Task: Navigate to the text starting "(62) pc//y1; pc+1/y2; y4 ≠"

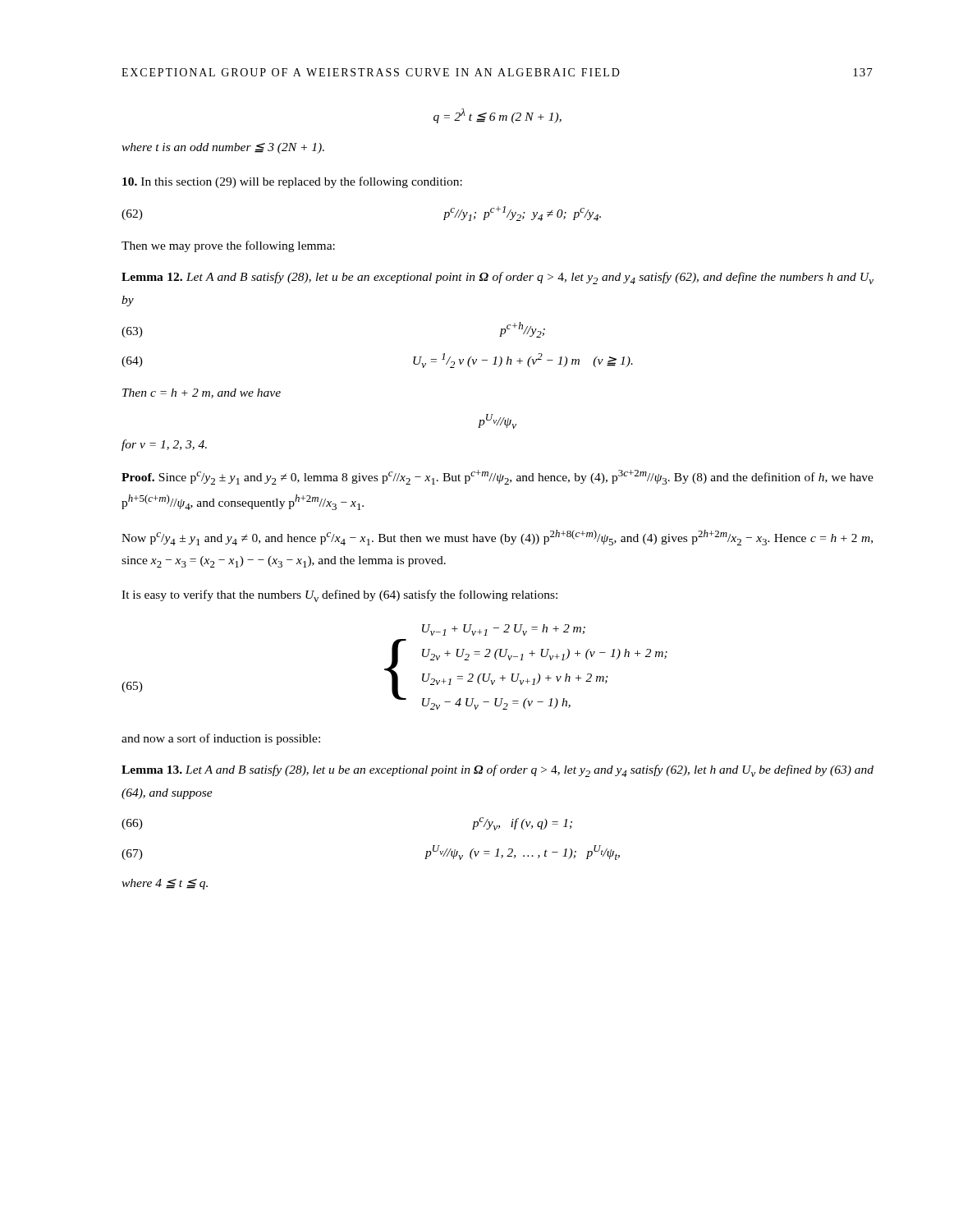Action: tap(497, 214)
